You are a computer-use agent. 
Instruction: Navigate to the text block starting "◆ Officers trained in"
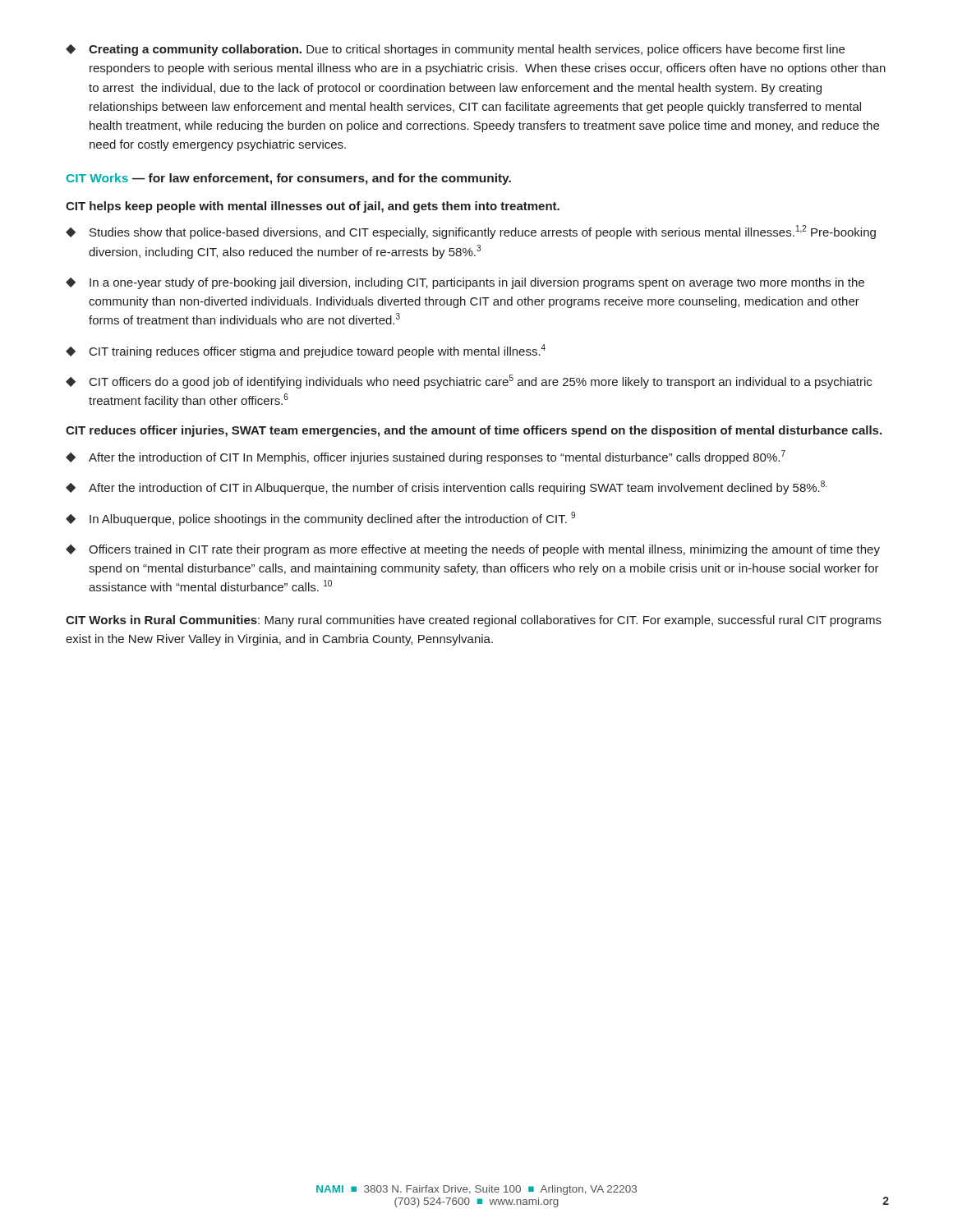click(x=476, y=568)
